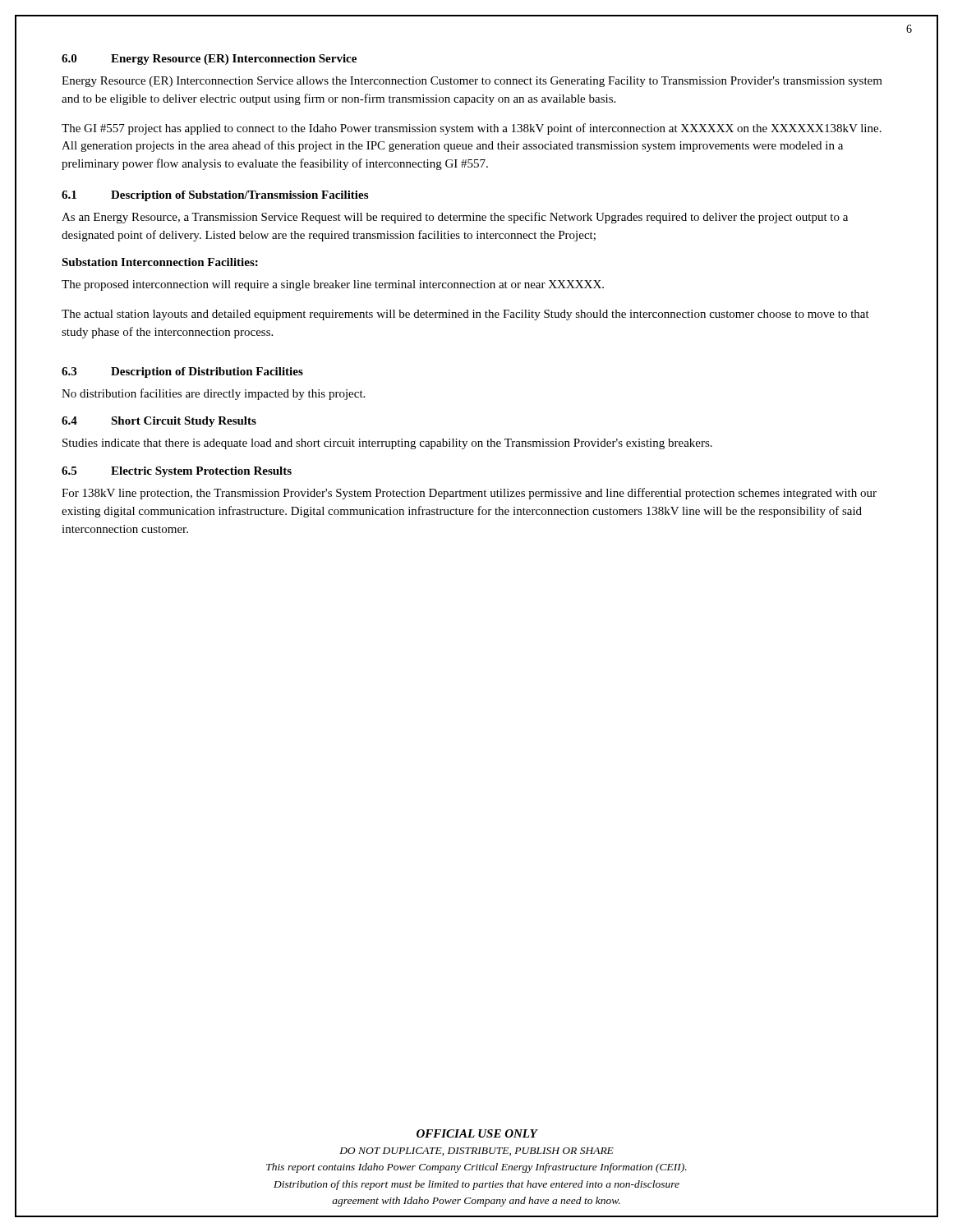This screenshot has width=953, height=1232.
Task: Locate the section header with the text "6.5 Electric System Protection Results"
Action: coord(177,472)
